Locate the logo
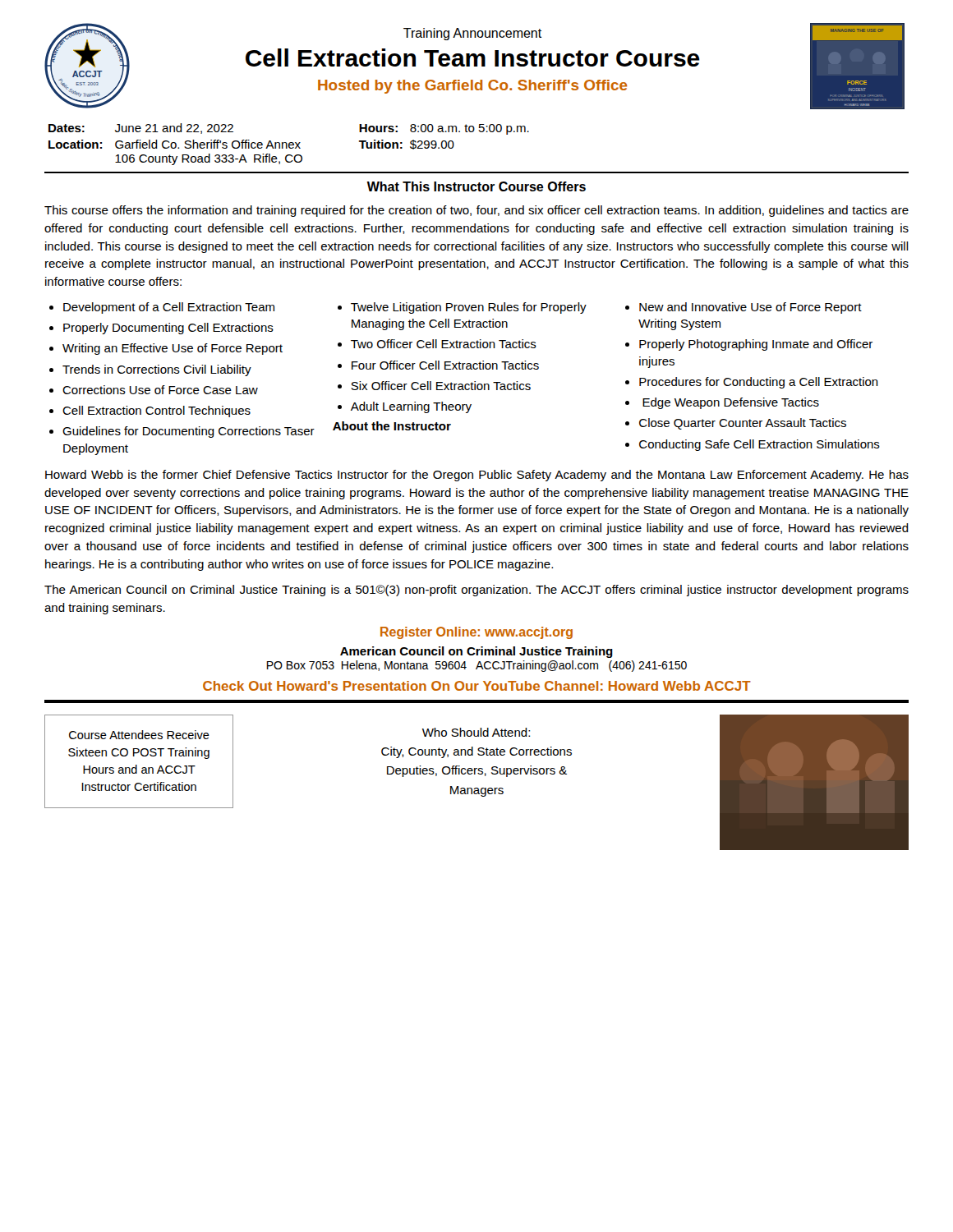Screen dimensions: 1232x953 (90, 66)
